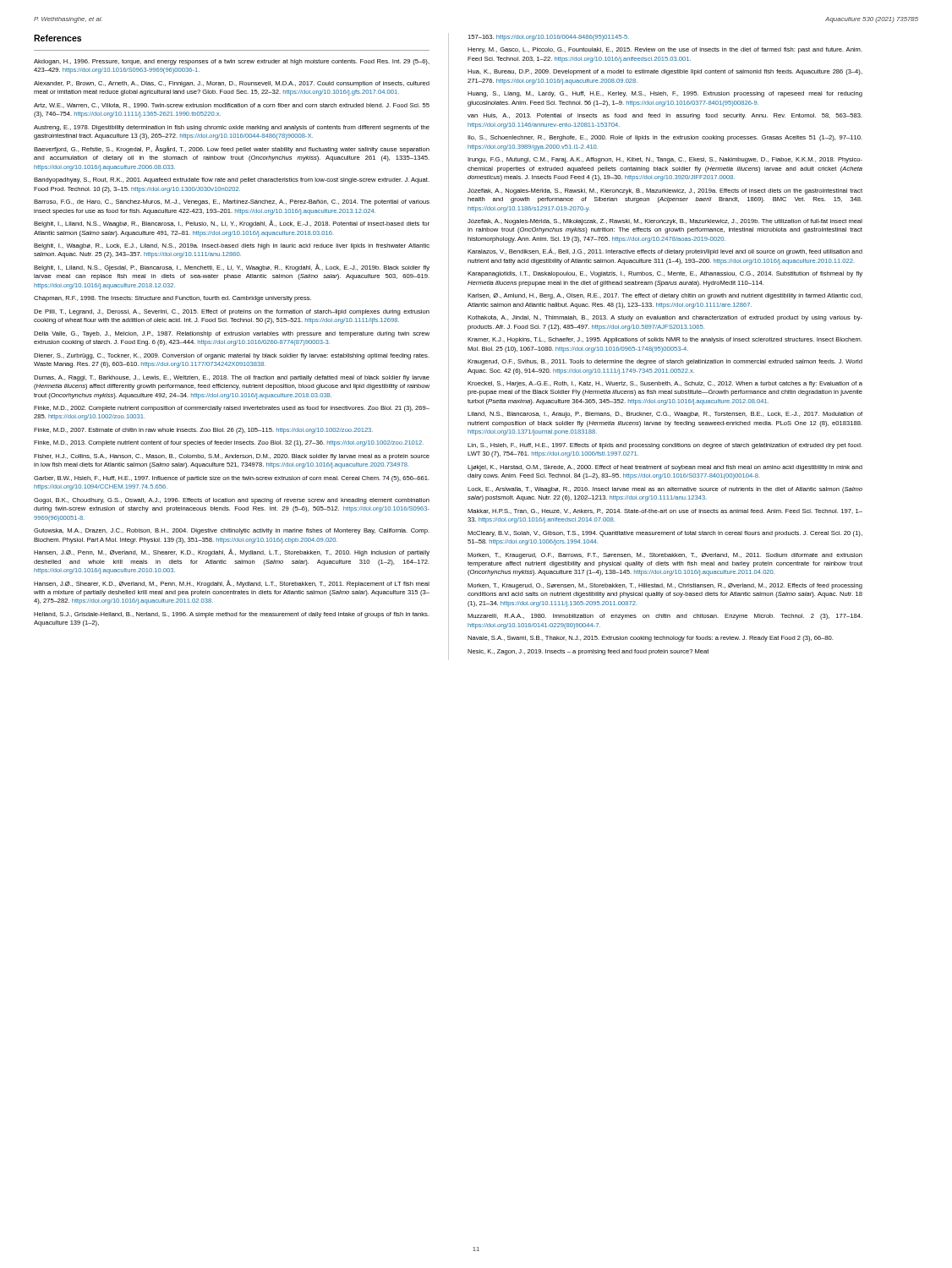Point to the block beginning "Irungu, F.G., Mutungi, C.M., Faraj,"

pyautogui.click(x=665, y=168)
